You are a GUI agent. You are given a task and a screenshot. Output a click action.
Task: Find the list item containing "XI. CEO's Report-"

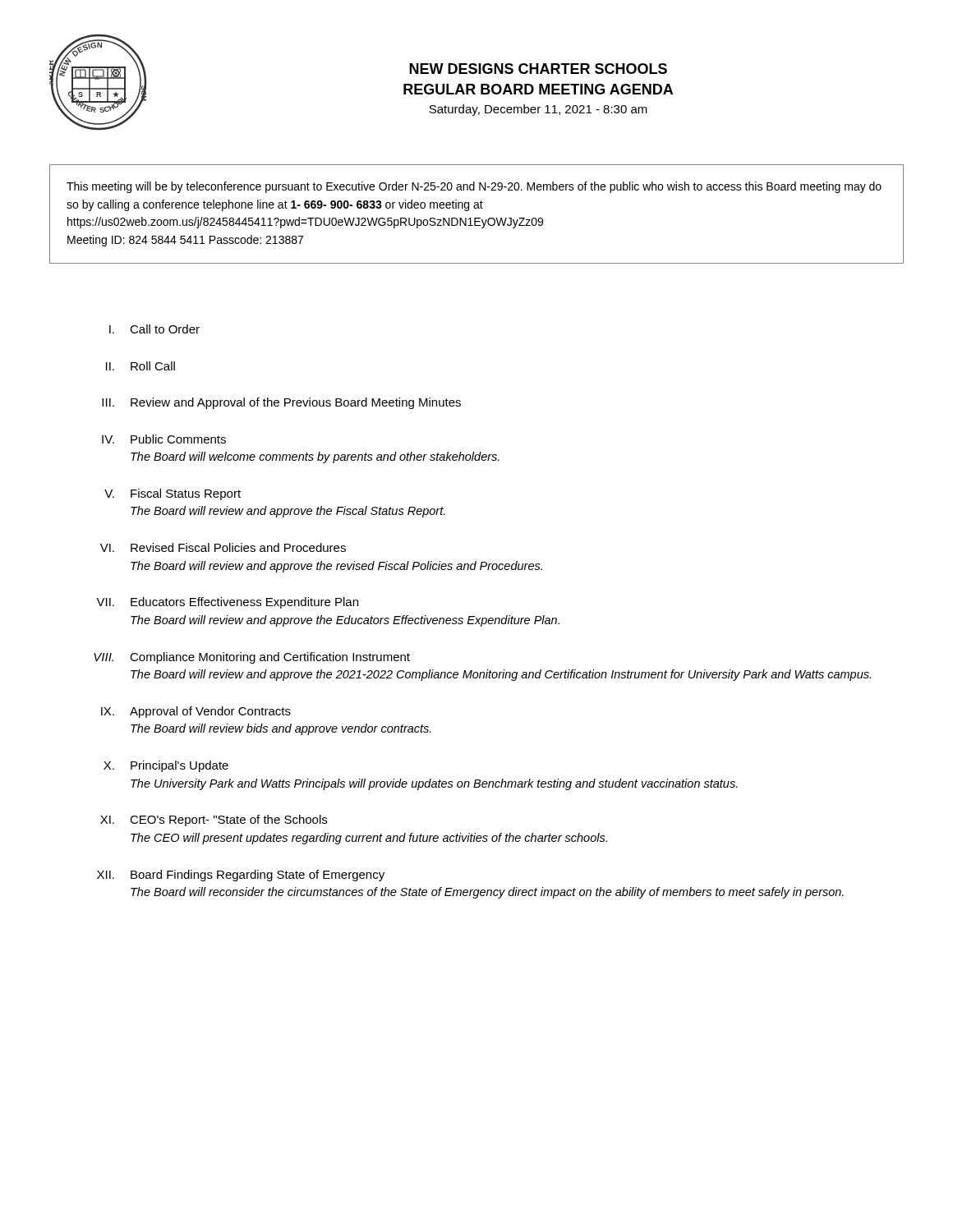476,829
